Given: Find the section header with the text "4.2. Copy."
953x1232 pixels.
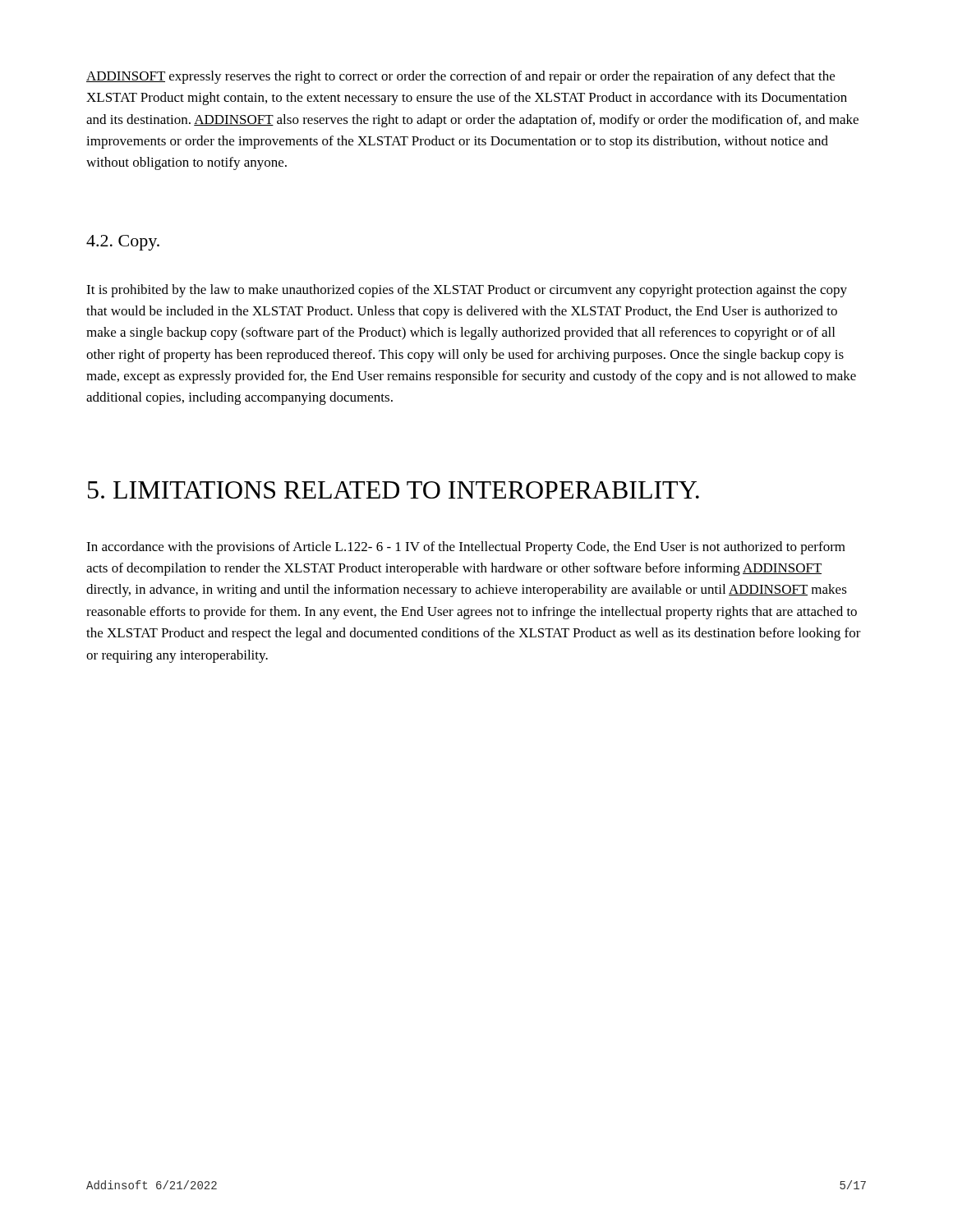Looking at the screenshot, I should pyautogui.click(x=123, y=240).
